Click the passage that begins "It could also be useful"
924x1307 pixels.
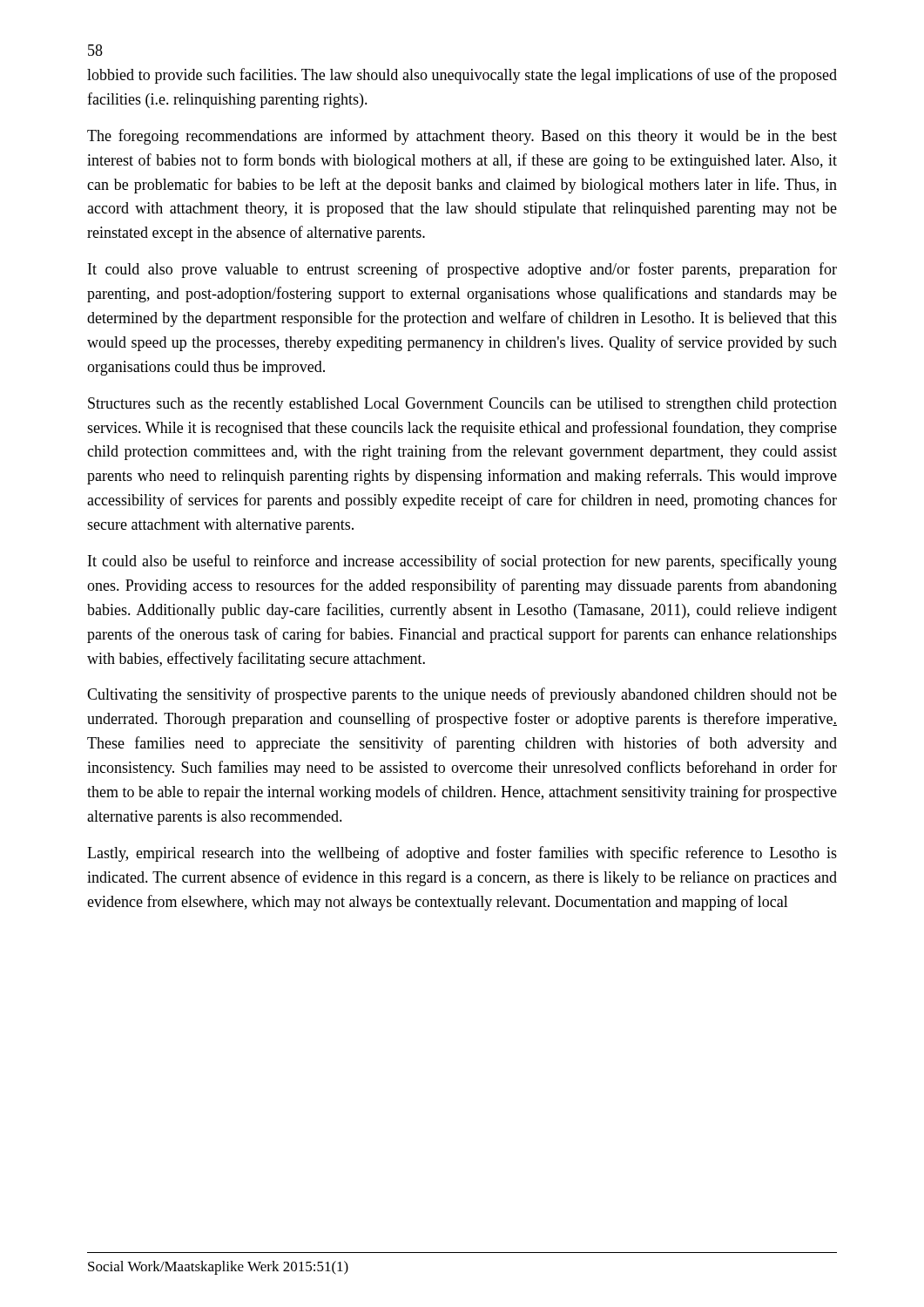462,611
